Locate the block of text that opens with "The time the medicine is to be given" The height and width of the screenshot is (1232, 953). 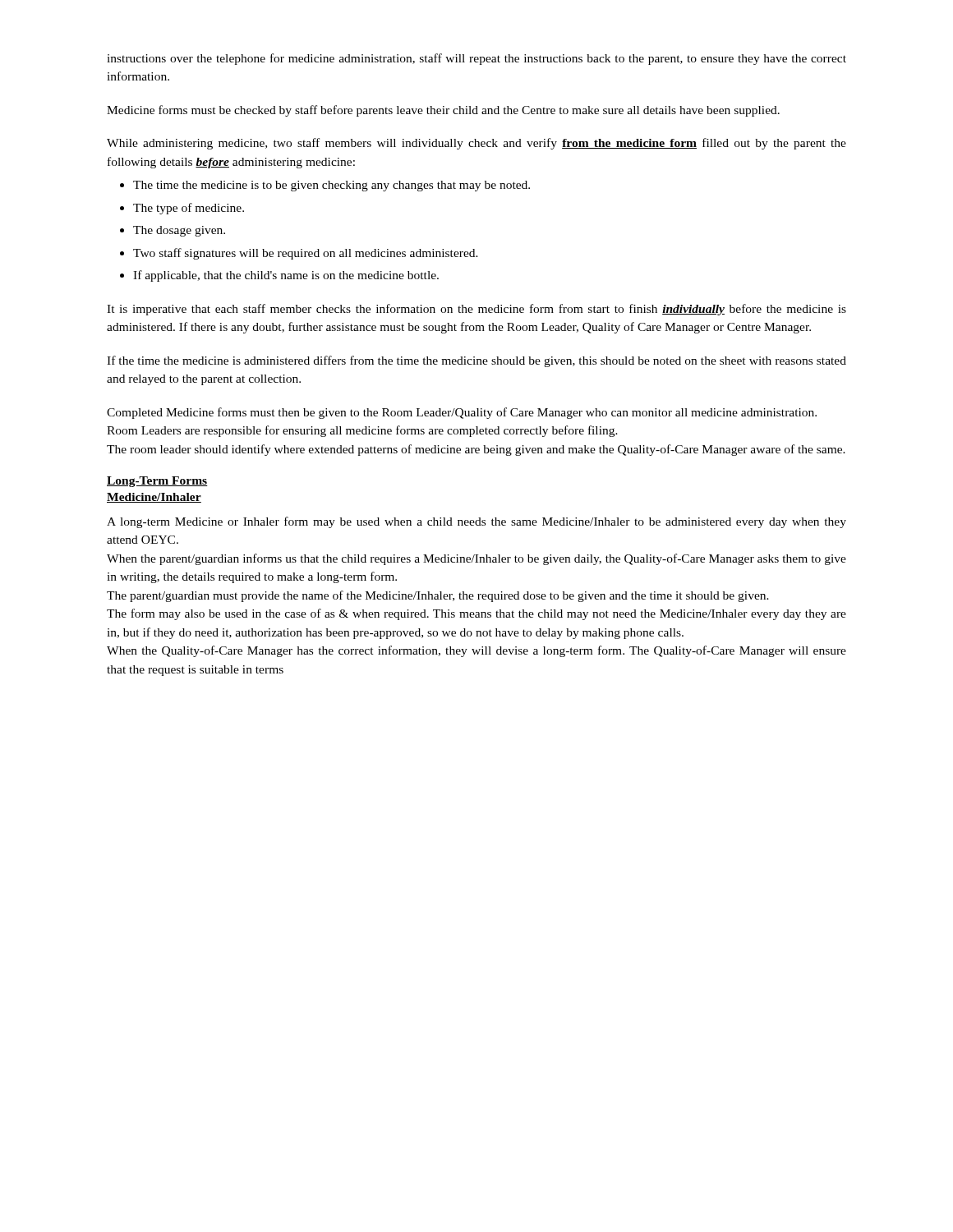[x=332, y=185]
